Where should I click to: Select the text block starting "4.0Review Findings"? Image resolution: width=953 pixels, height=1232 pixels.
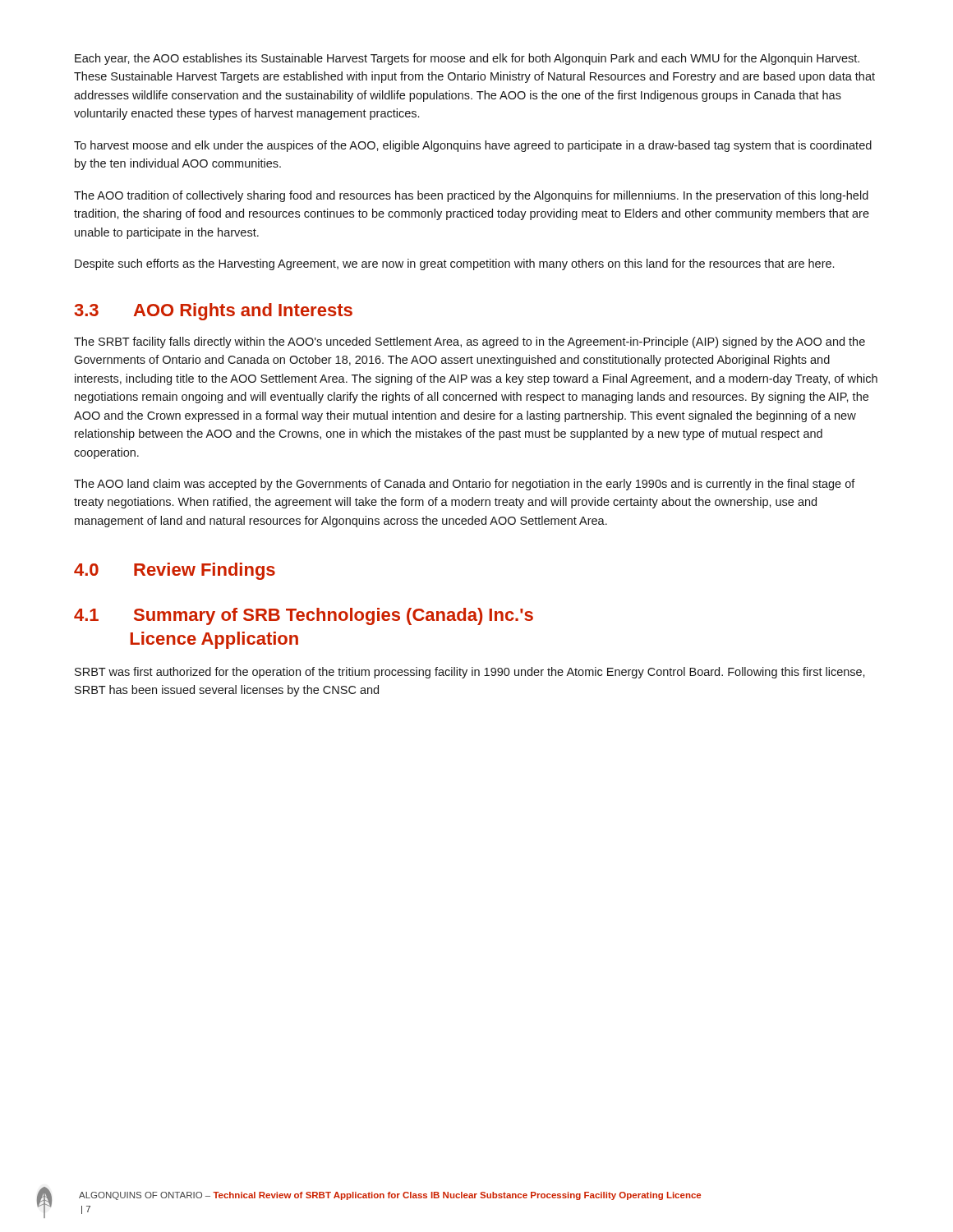pyautogui.click(x=175, y=570)
